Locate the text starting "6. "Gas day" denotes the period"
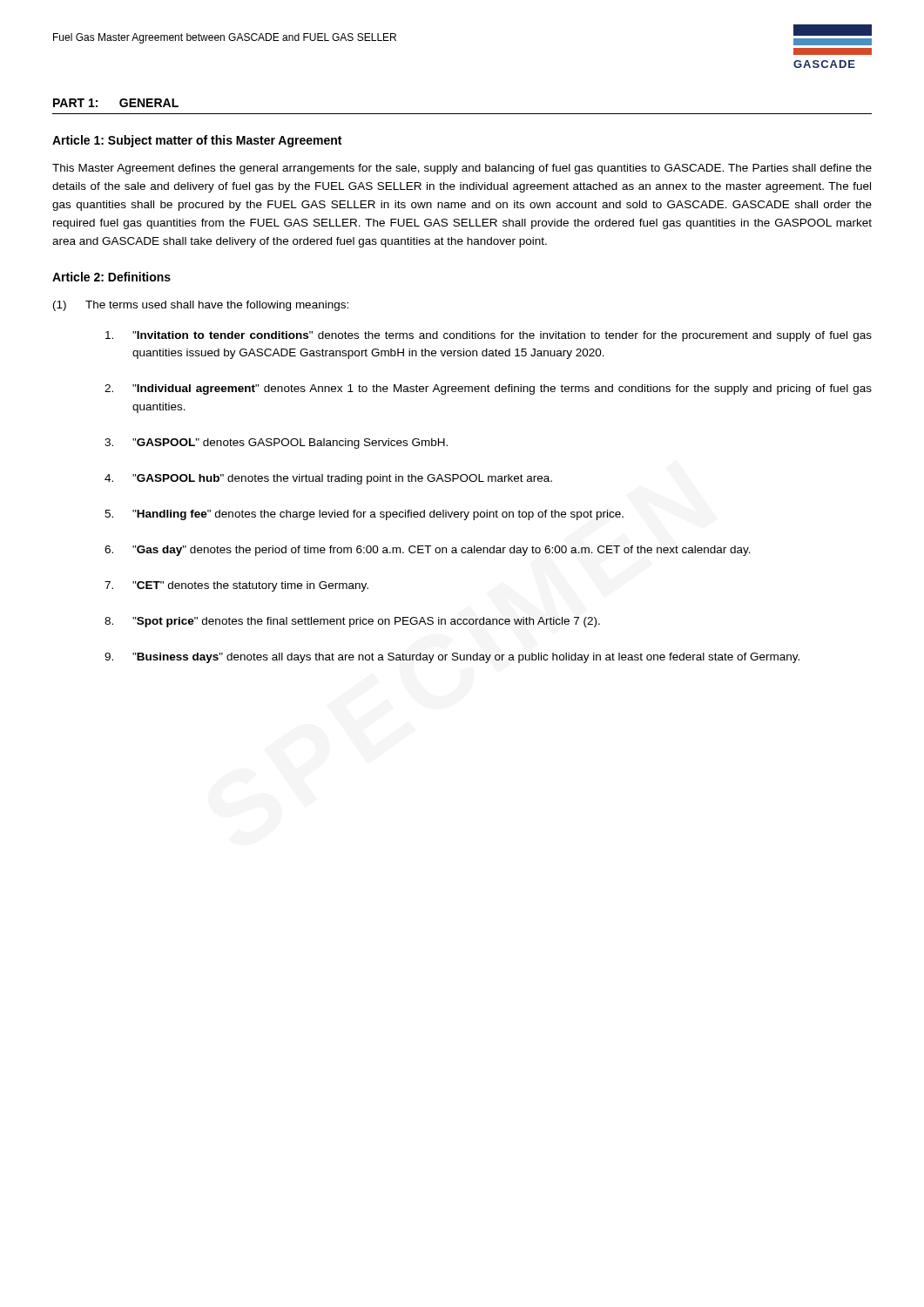 point(488,550)
